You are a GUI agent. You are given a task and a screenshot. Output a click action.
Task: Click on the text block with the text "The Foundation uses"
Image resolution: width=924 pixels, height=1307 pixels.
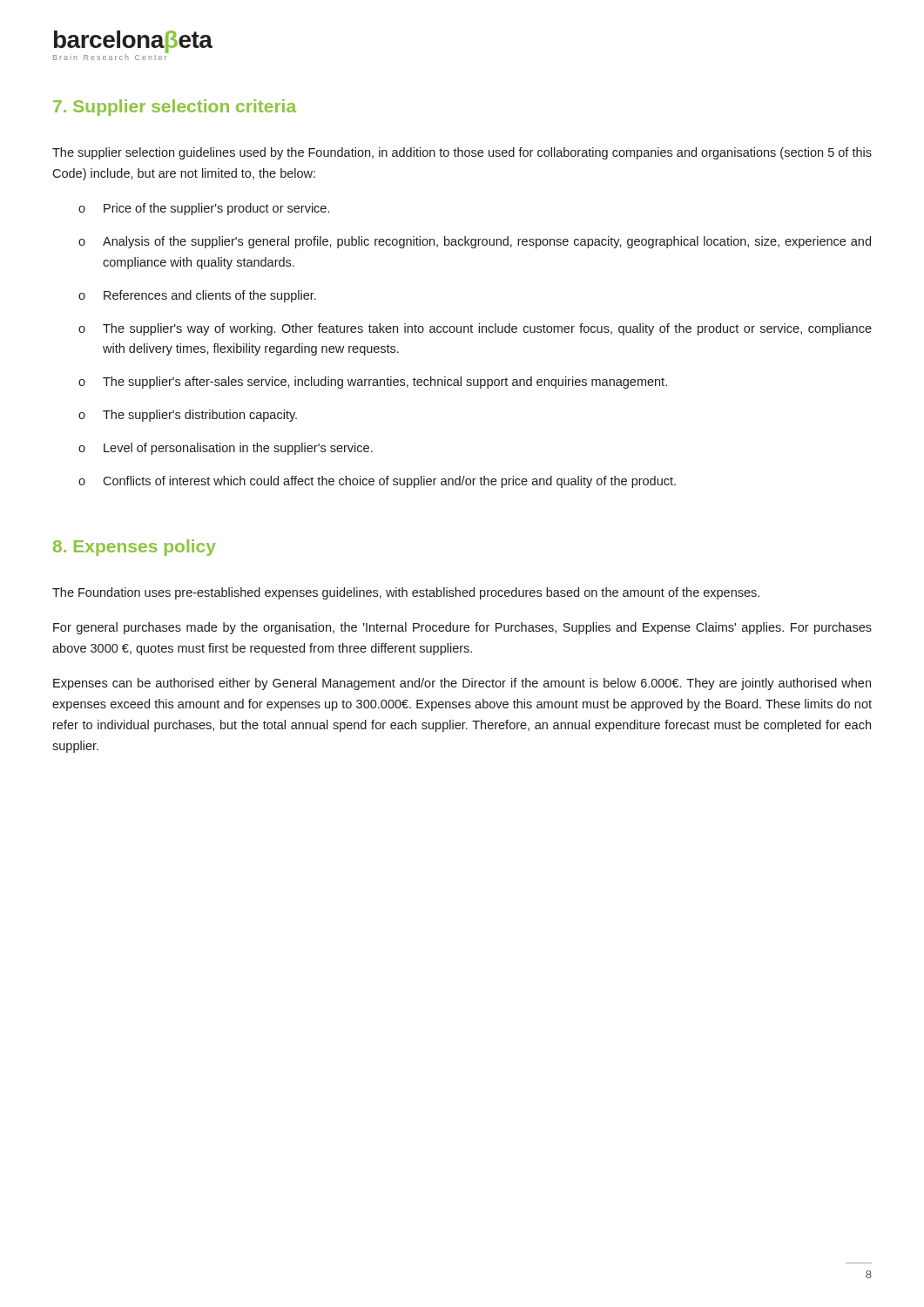point(406,593)
